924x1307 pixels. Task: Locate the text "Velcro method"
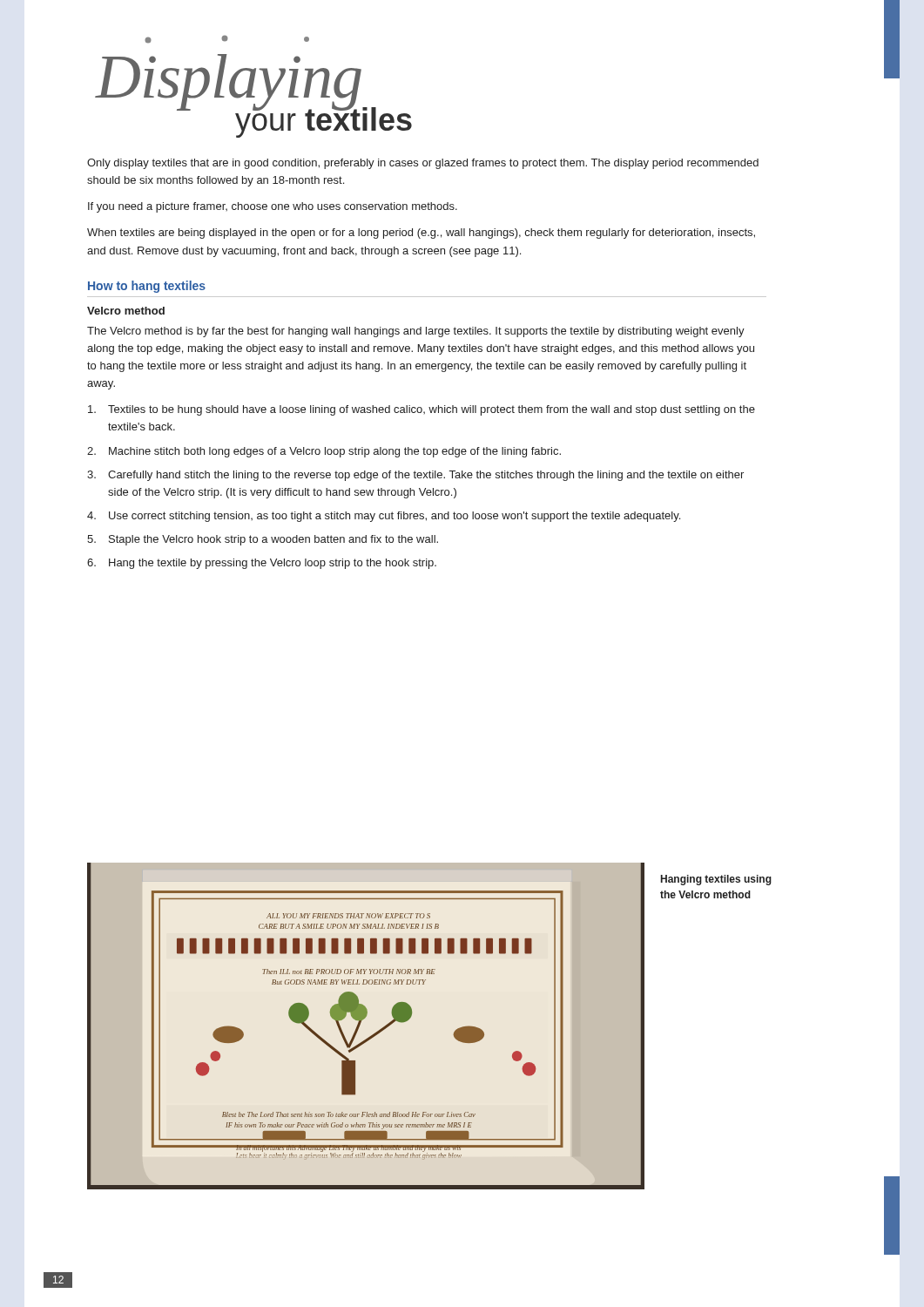[x=126, y=310]
